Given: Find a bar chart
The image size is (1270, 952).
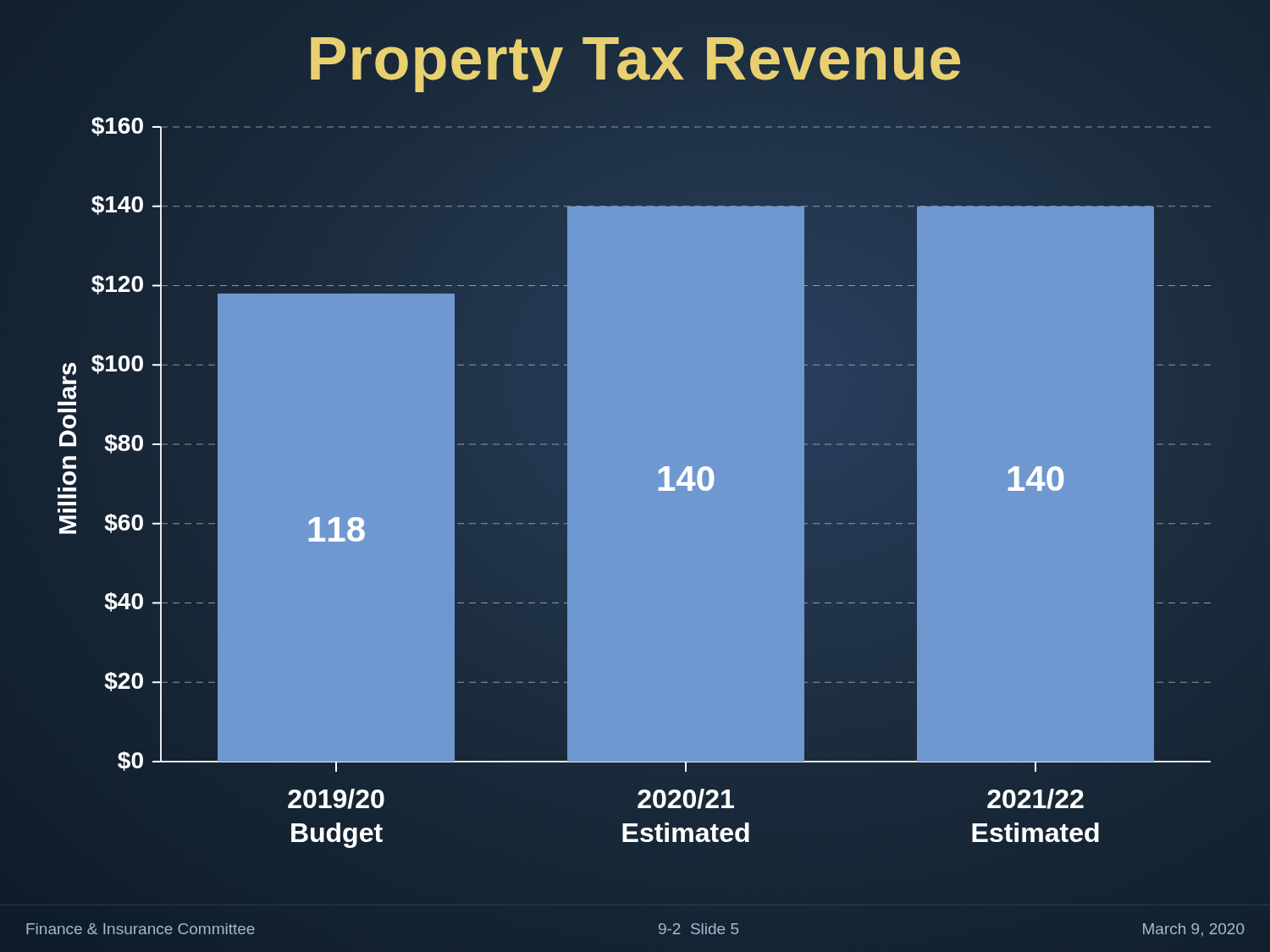Looking at the screenshot, I should [643, 504].
